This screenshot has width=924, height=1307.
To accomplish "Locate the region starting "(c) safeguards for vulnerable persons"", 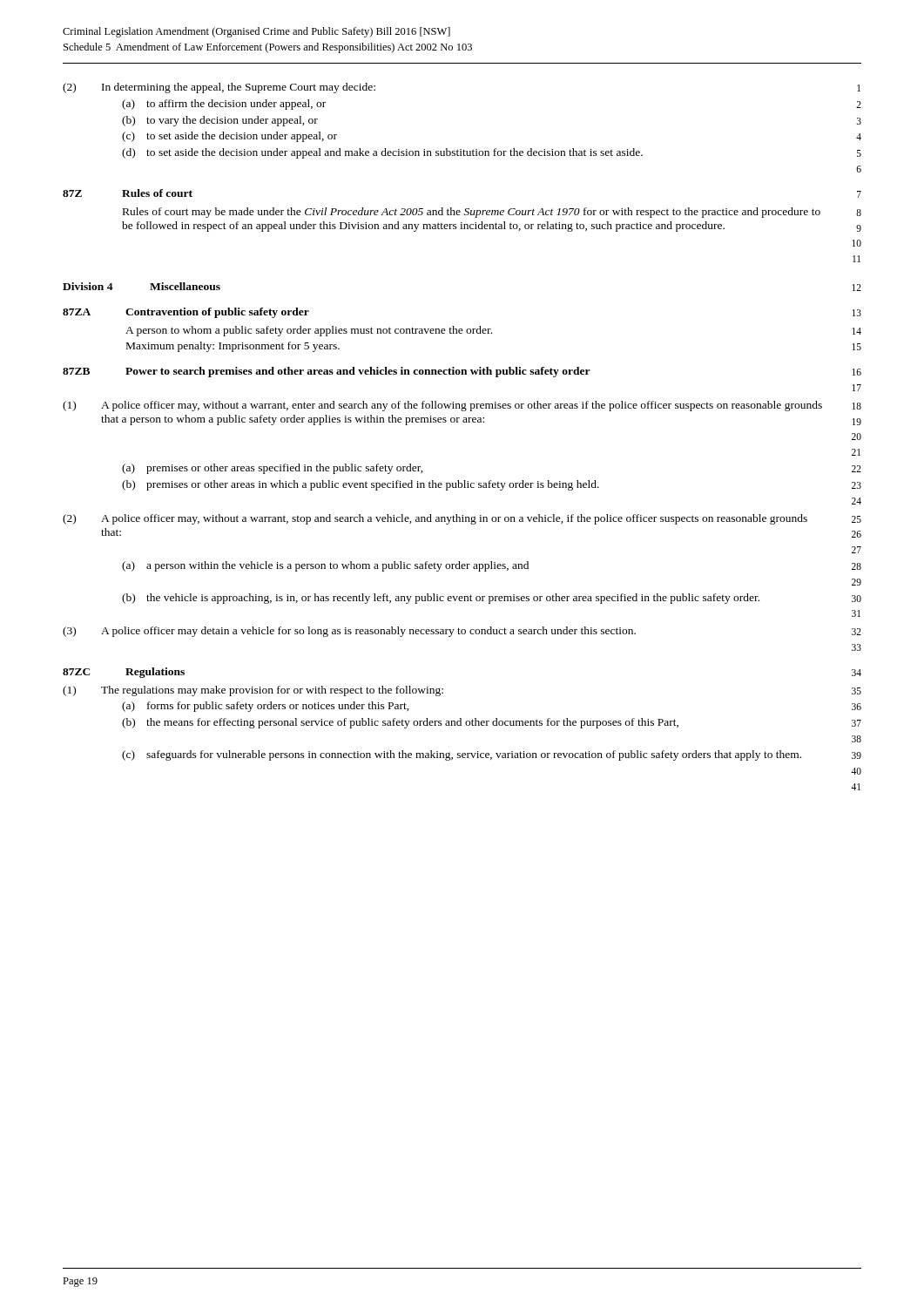I will pyautogui.click(x=492, y=755).
